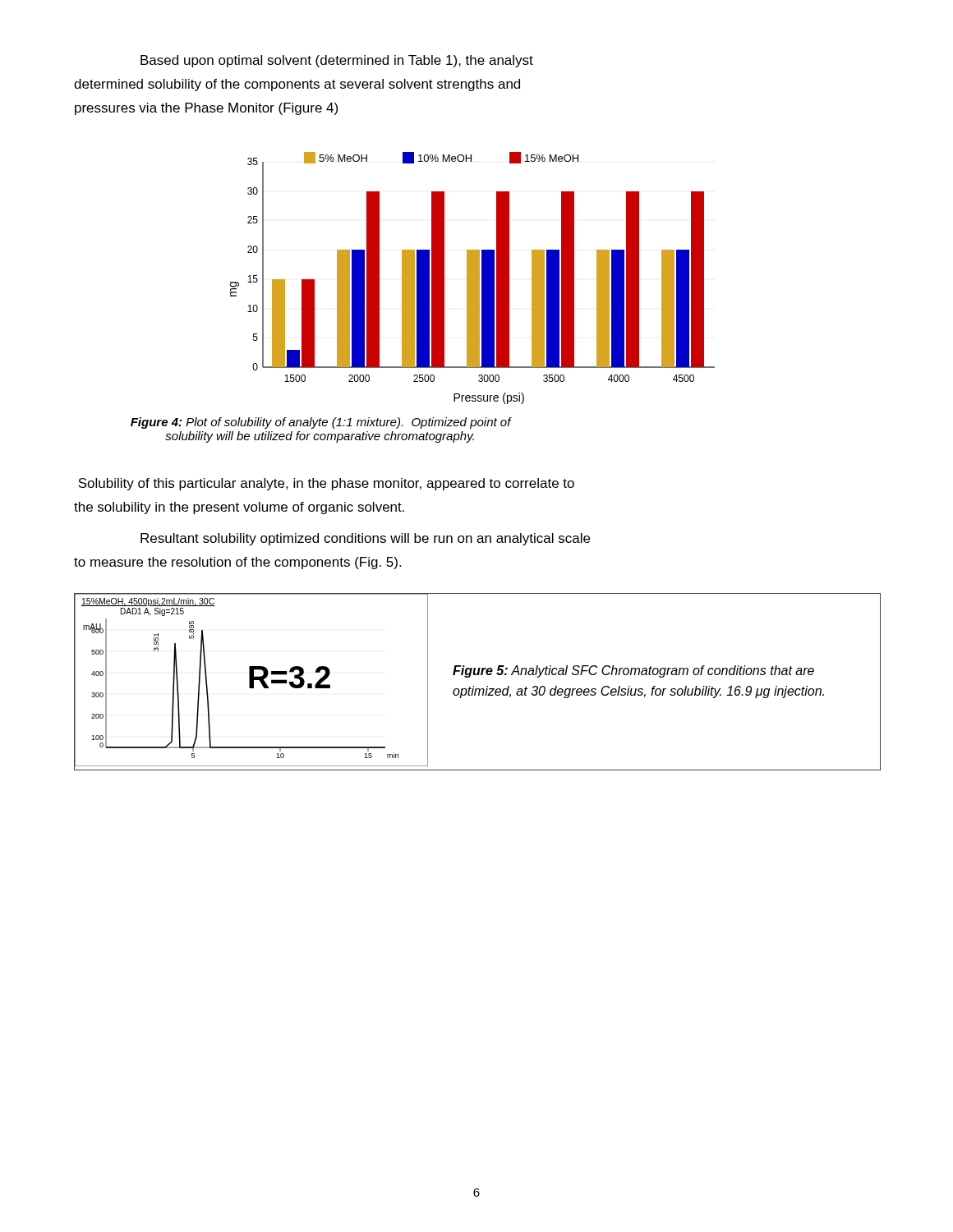Screen dimensions: 1232x953
Task: Locate the block of text that opens with "Solubility of this"
Action: (x=324, y=483)
